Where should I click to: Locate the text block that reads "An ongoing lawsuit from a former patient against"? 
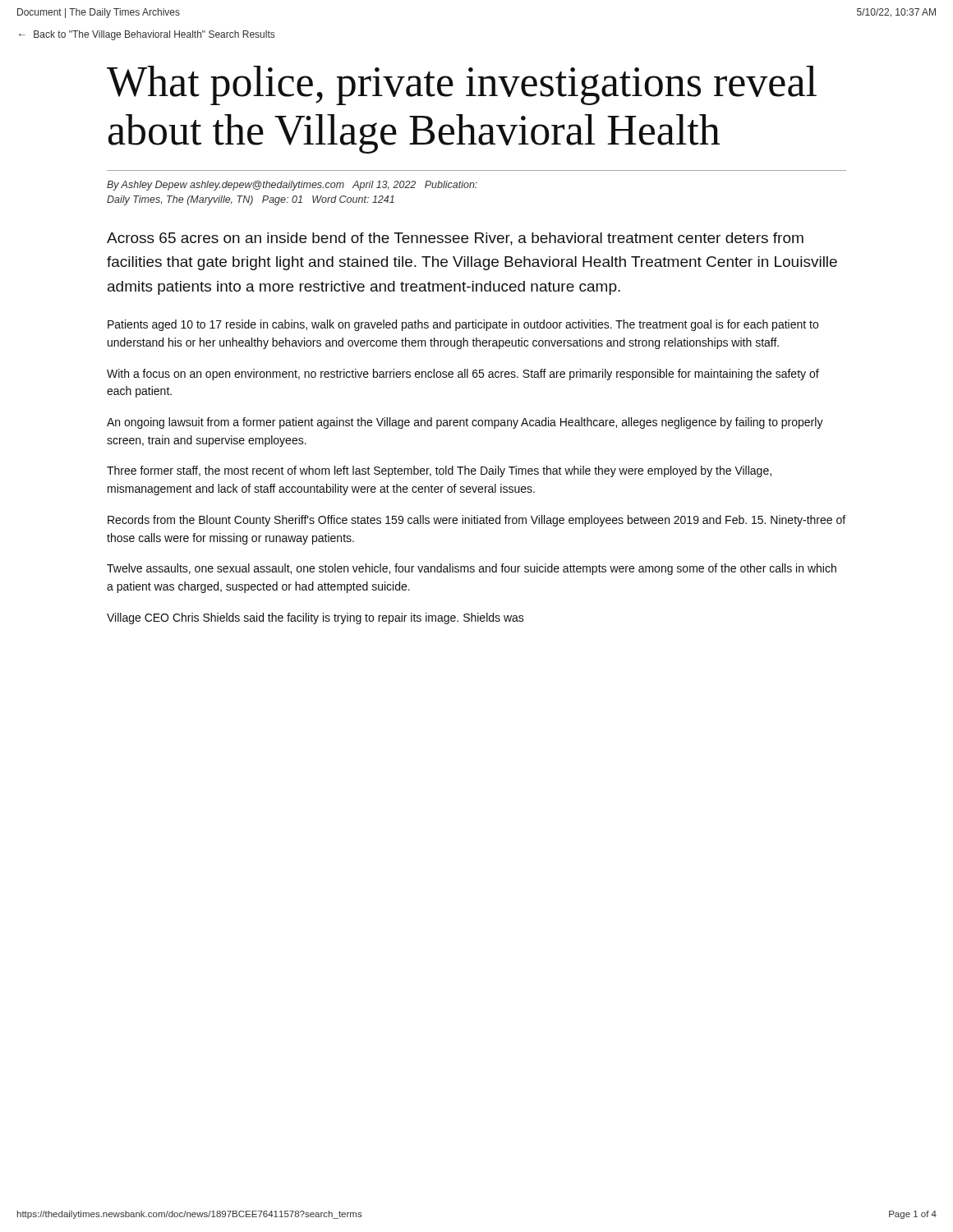(465, 431)
